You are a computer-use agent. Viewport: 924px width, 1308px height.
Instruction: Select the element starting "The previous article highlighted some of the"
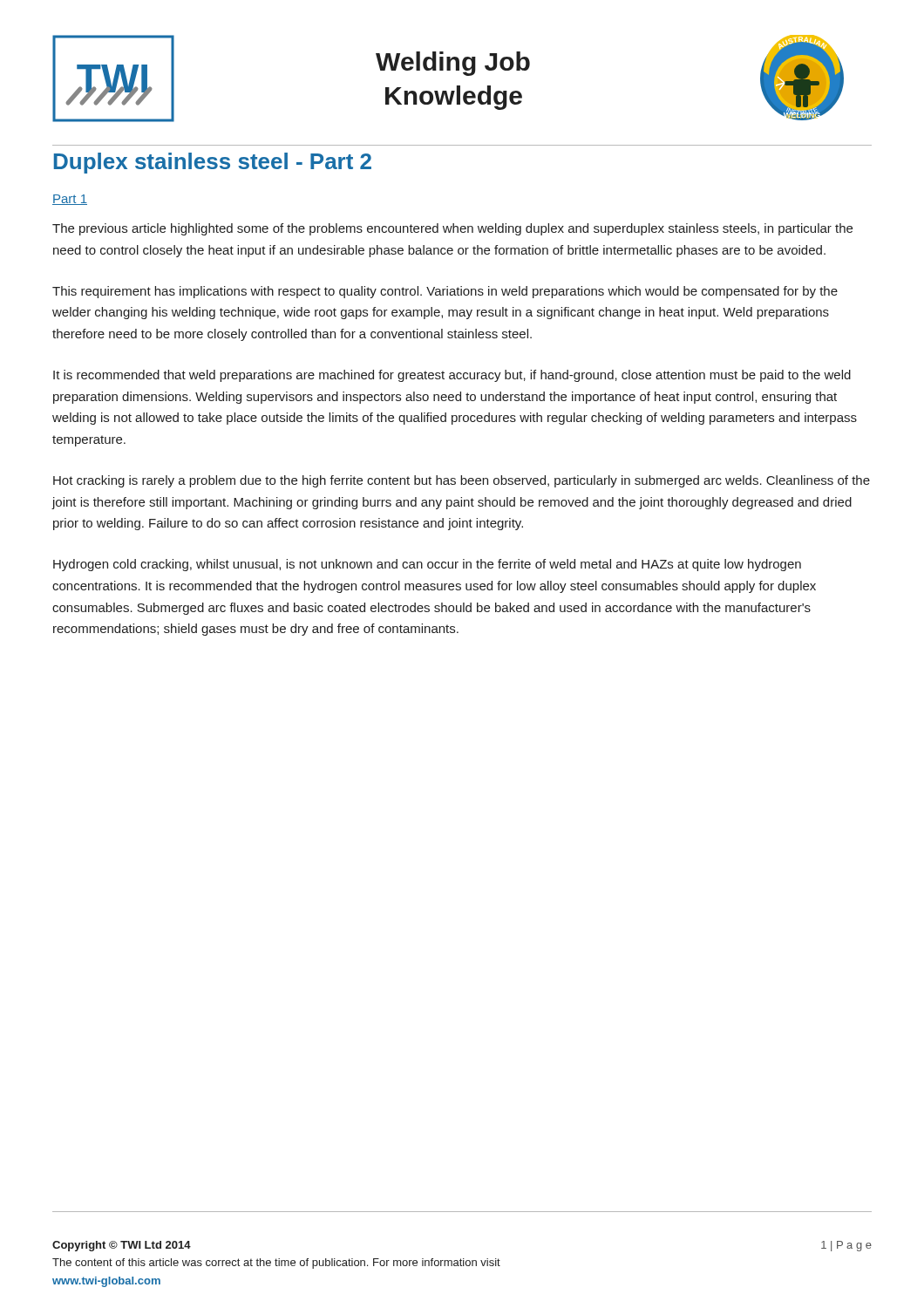[462, 240]
